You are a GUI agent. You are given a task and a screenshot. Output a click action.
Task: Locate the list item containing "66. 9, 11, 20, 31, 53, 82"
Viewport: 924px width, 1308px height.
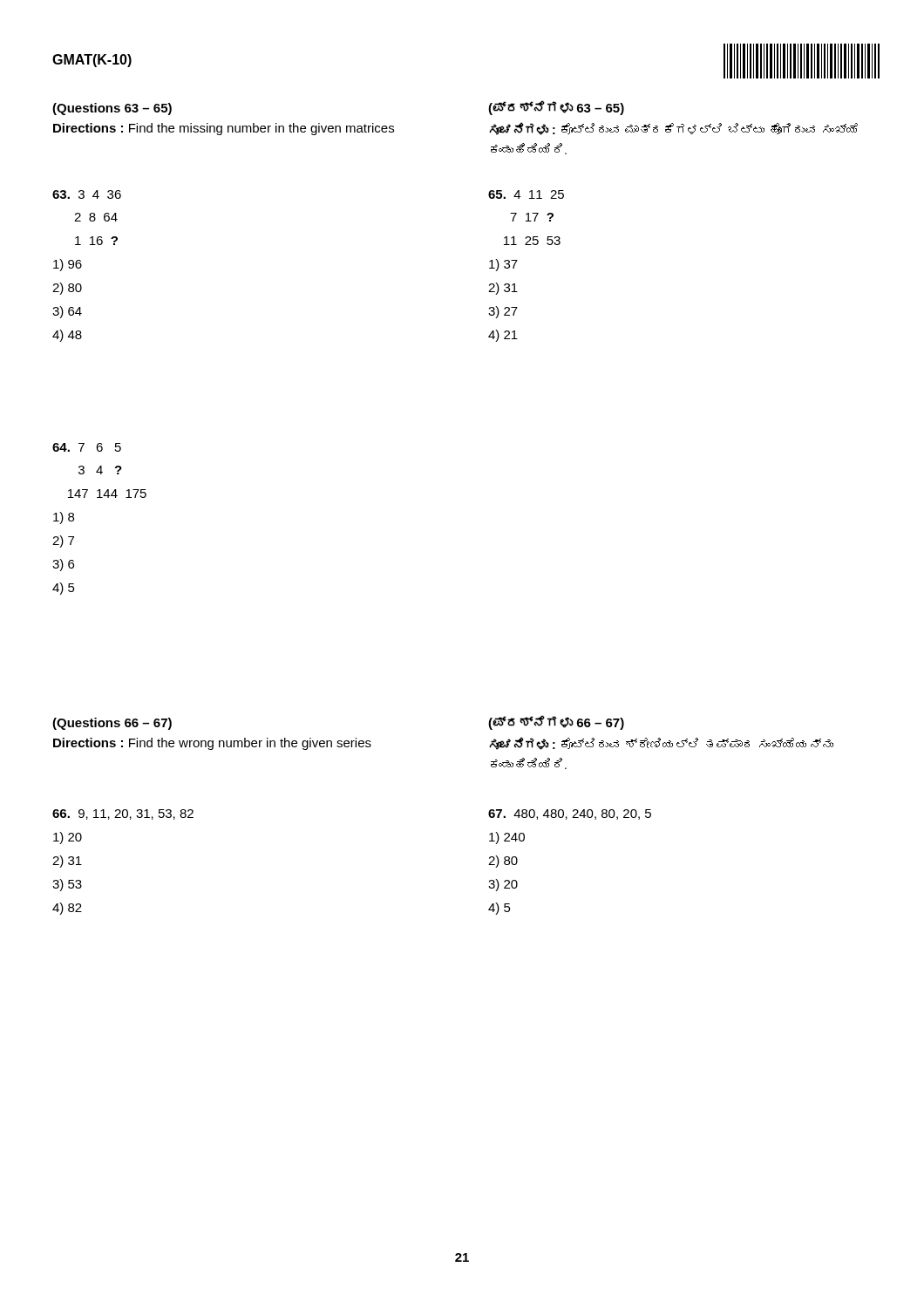(123, 814)
